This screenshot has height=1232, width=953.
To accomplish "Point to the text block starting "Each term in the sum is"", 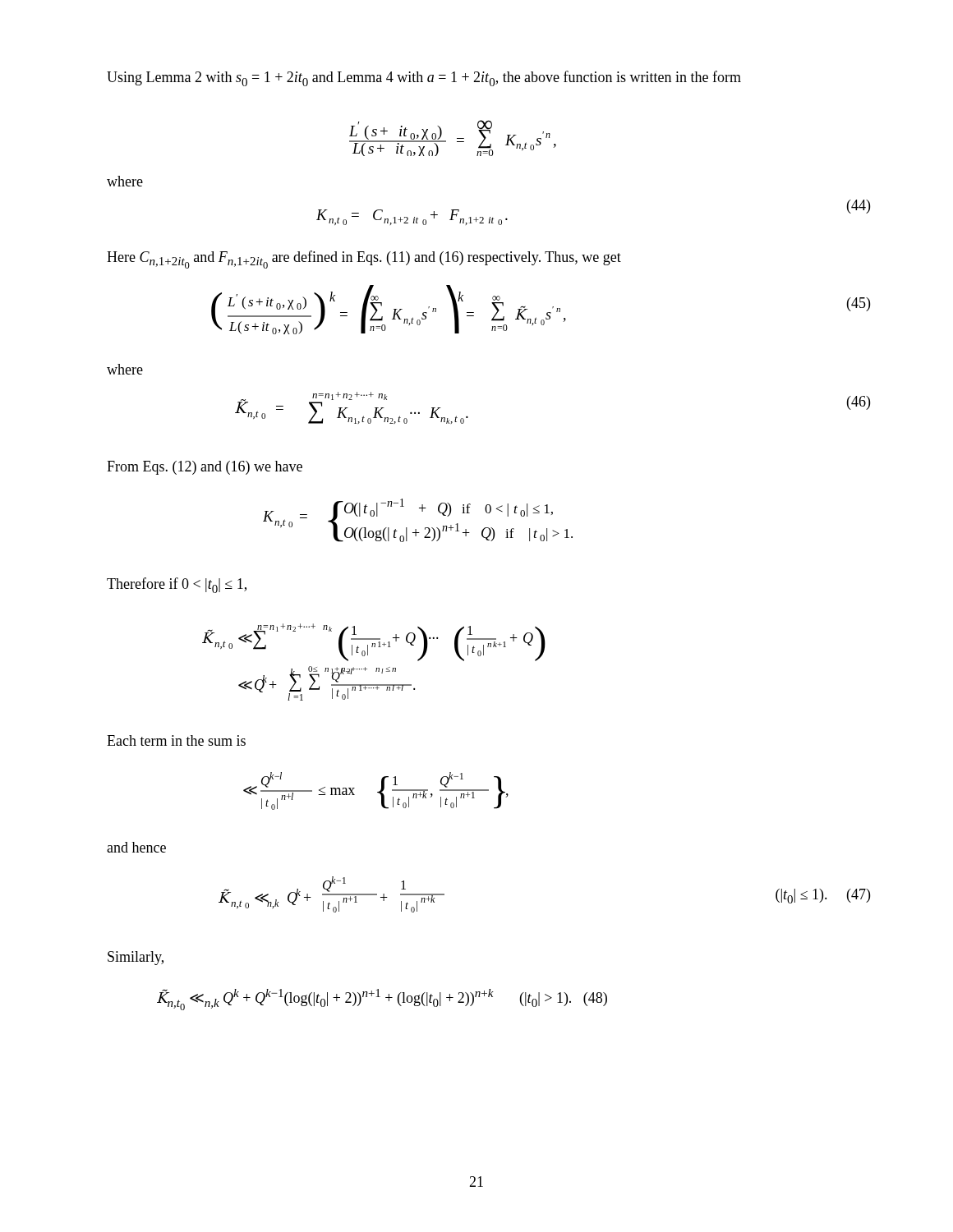I will (176, 740).
